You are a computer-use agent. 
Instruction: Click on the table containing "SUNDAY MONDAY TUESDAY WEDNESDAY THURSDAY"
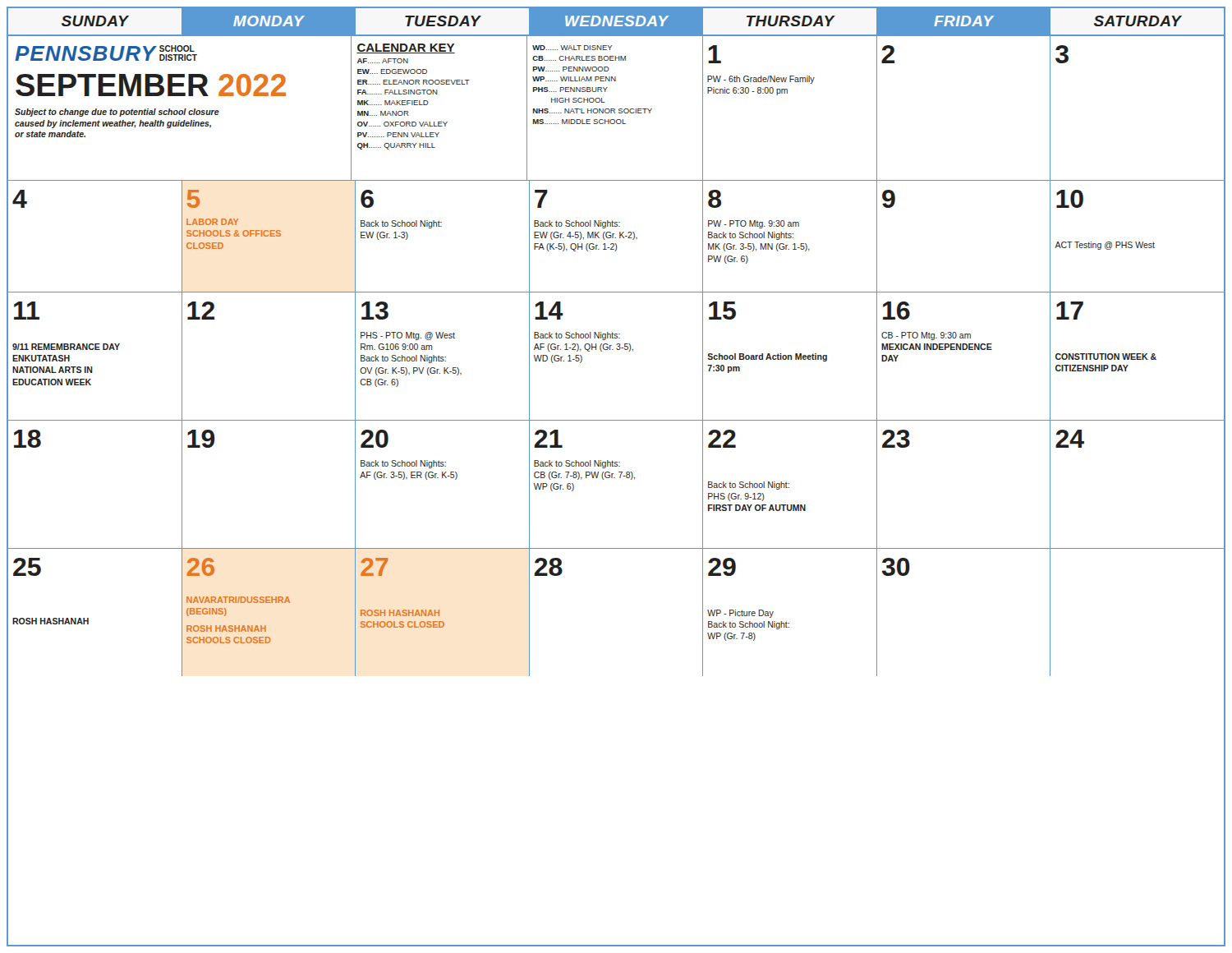(x=616, y=342)
